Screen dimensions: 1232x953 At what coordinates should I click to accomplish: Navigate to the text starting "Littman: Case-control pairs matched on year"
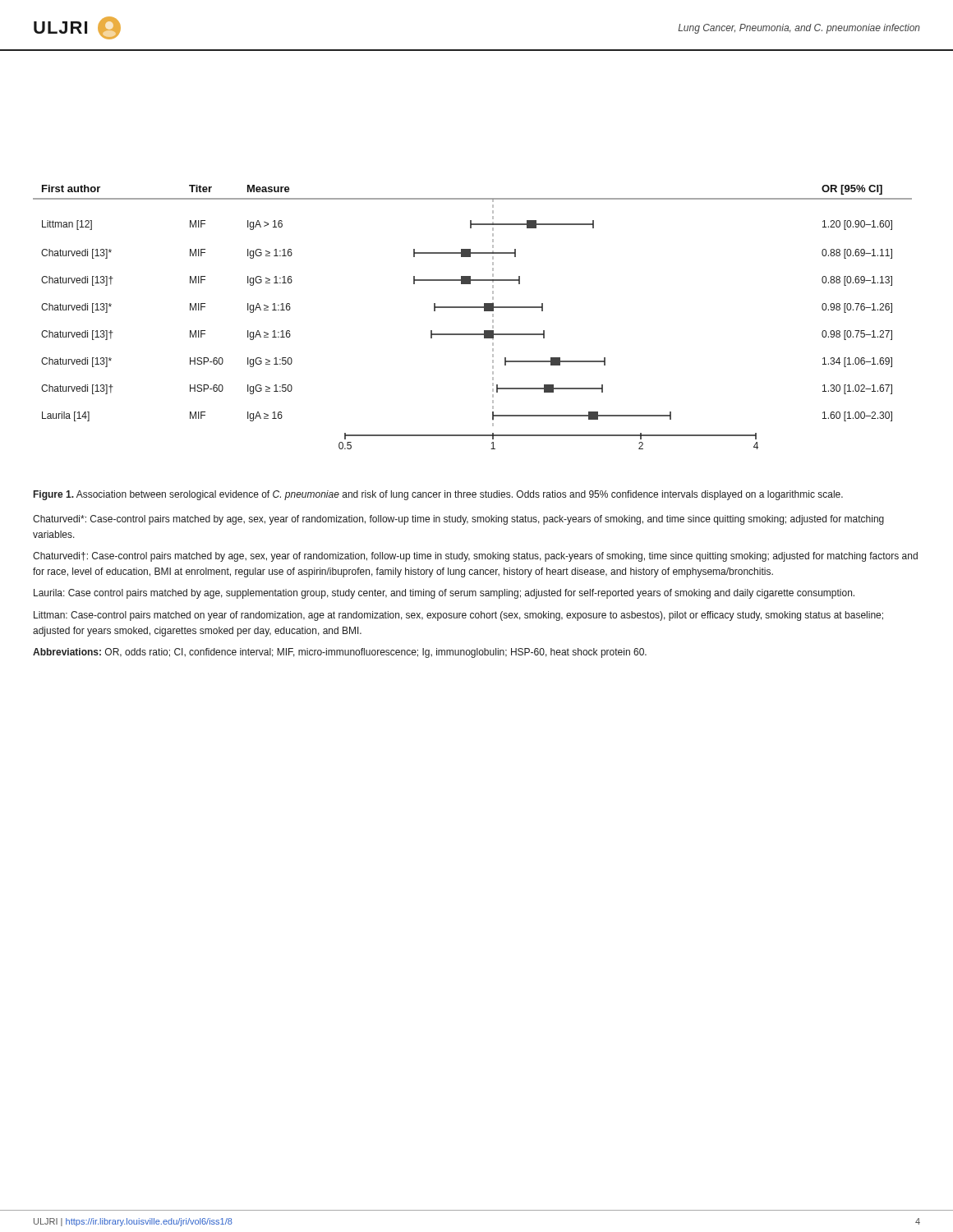tap(458, 623)
